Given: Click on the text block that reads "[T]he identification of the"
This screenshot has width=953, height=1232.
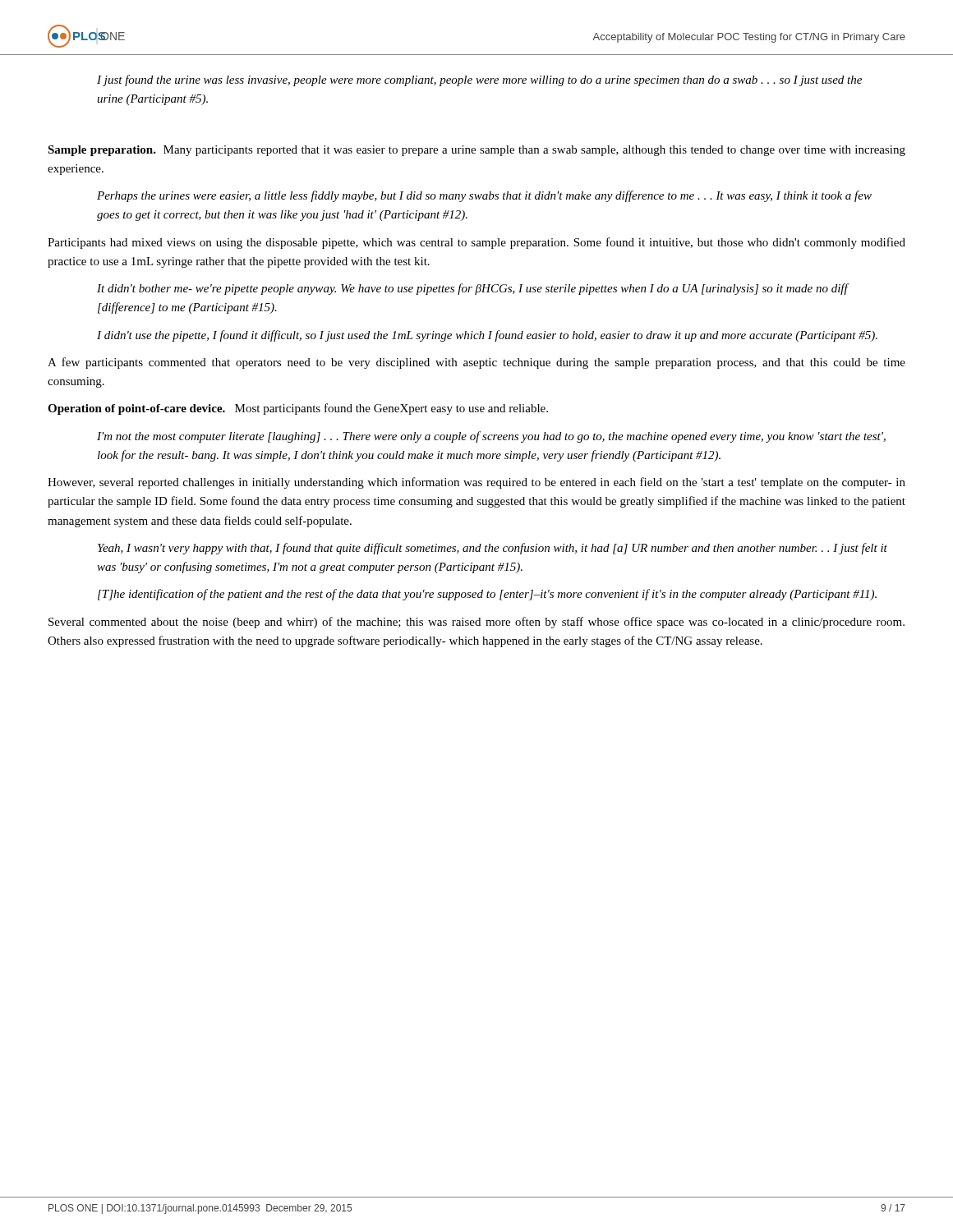Looking at the screenshot, I should pyautogui.click(x=487, y=594).
